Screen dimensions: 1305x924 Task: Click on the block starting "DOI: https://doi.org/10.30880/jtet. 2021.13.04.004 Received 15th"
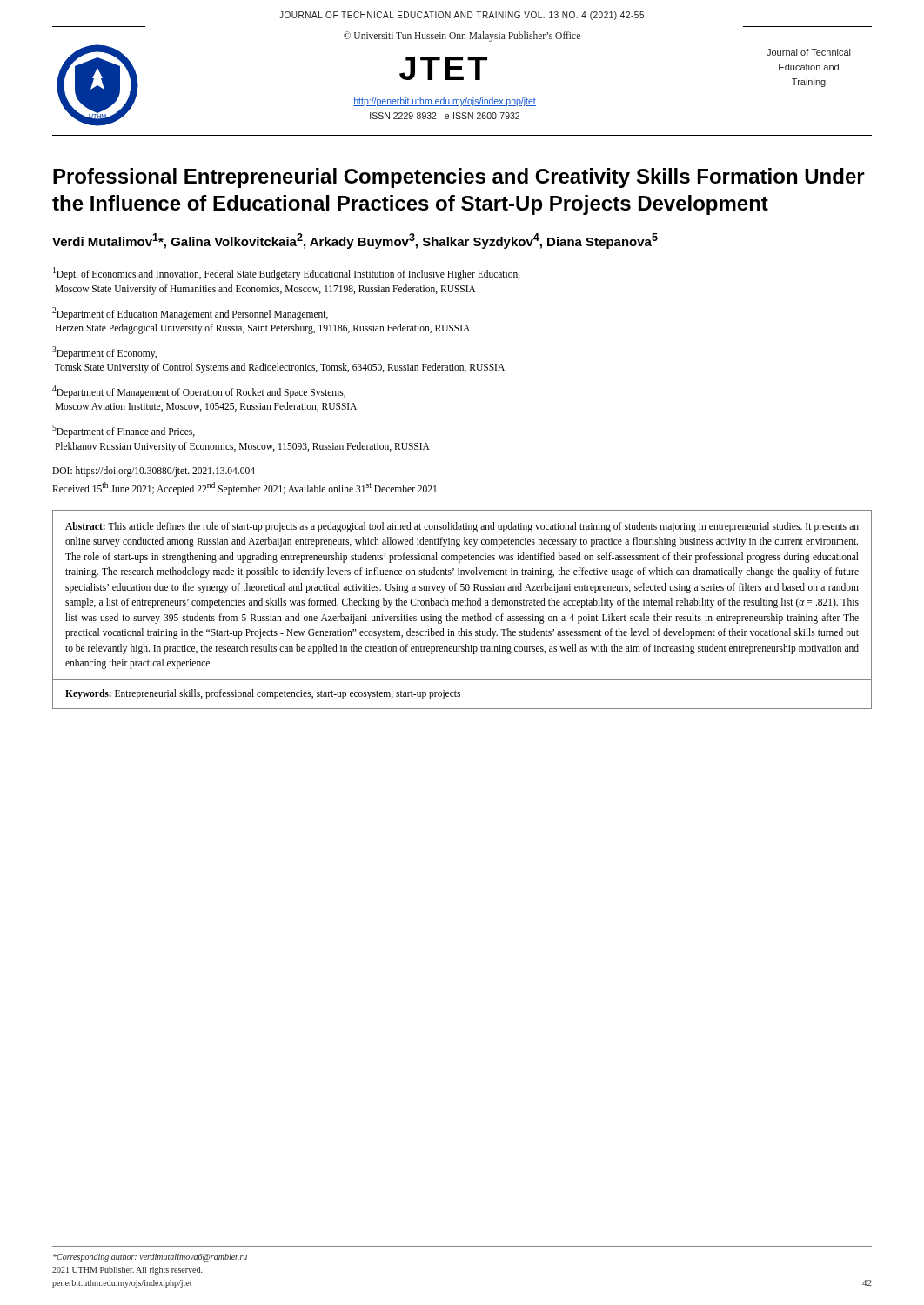(245, 480)
